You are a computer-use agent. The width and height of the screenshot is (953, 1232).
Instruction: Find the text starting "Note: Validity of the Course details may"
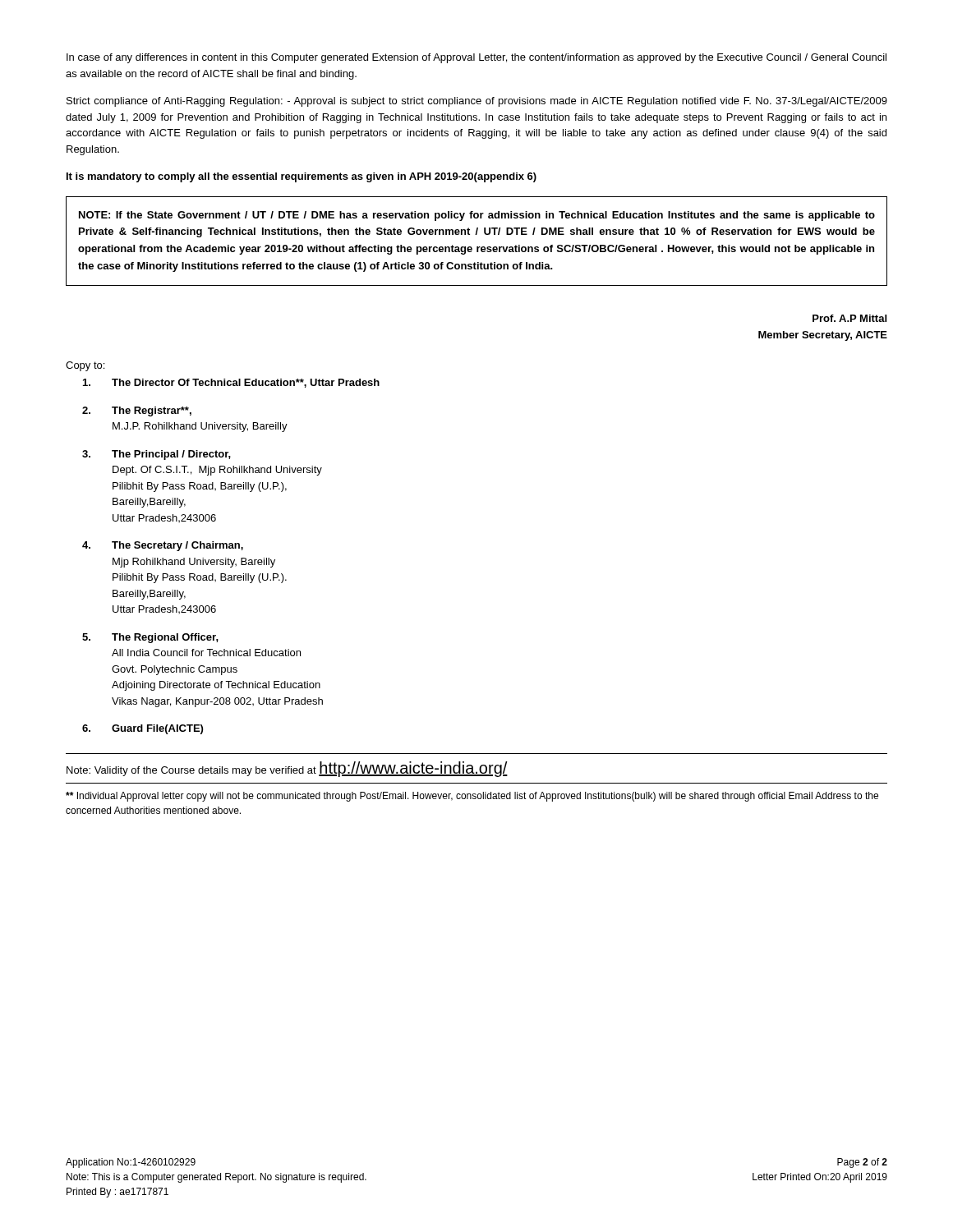click(286, 768)
